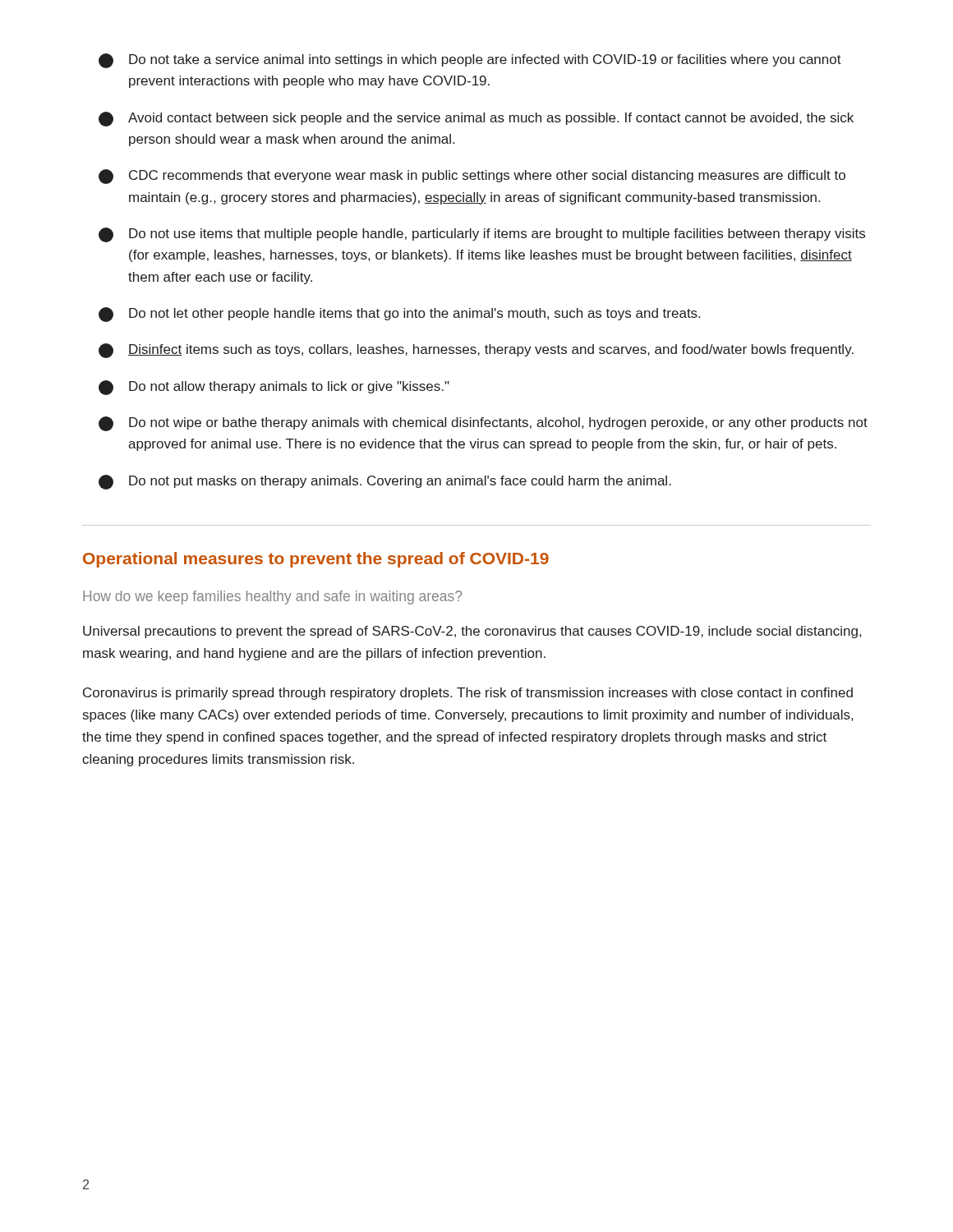953x1232 pixels.
Task: Select the passage starting "Coronavirus is primarily spread through respiratory droplets."
Action: coord(468,726)
